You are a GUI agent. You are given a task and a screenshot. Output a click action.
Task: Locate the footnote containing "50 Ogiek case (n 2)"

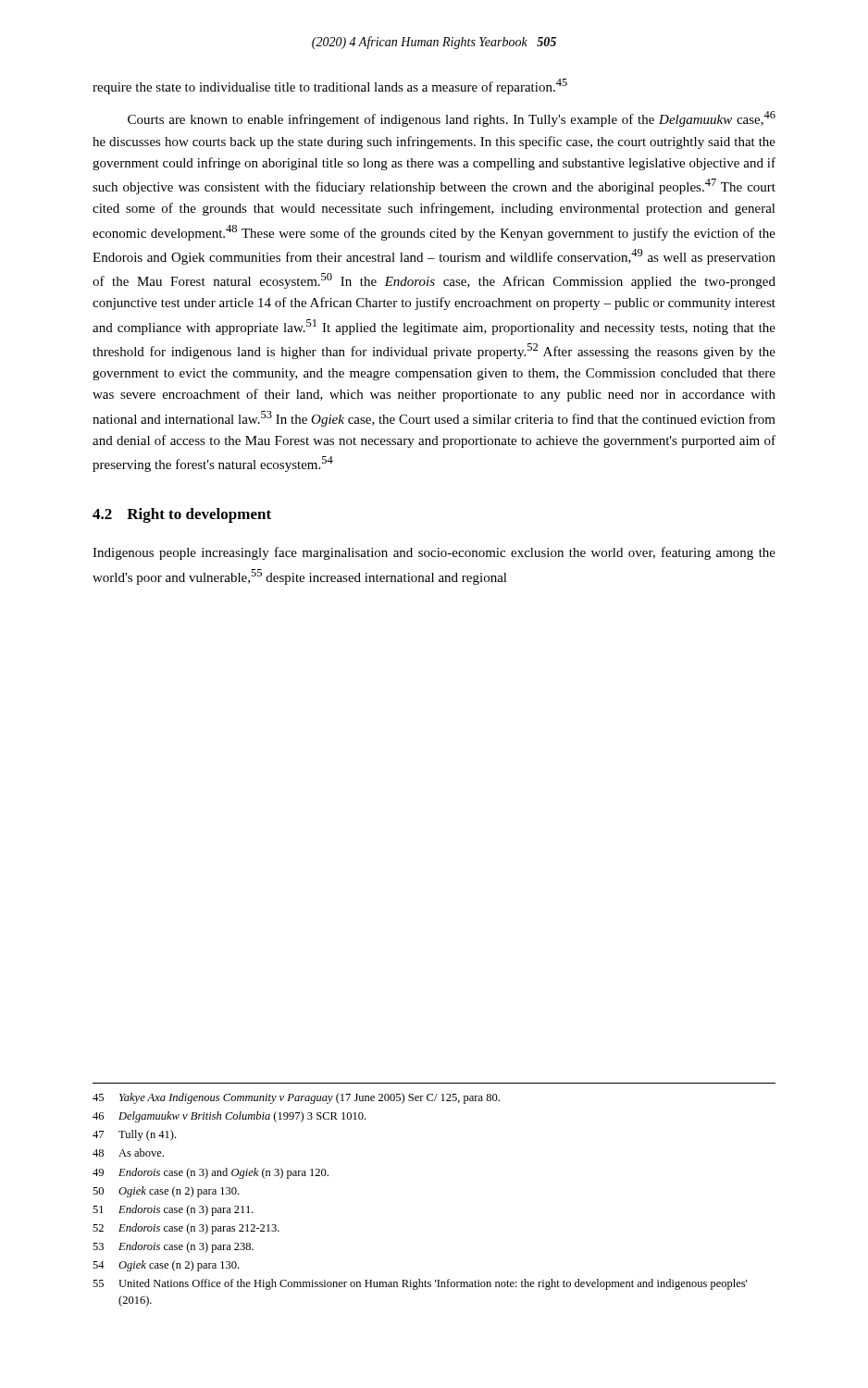166,1192
